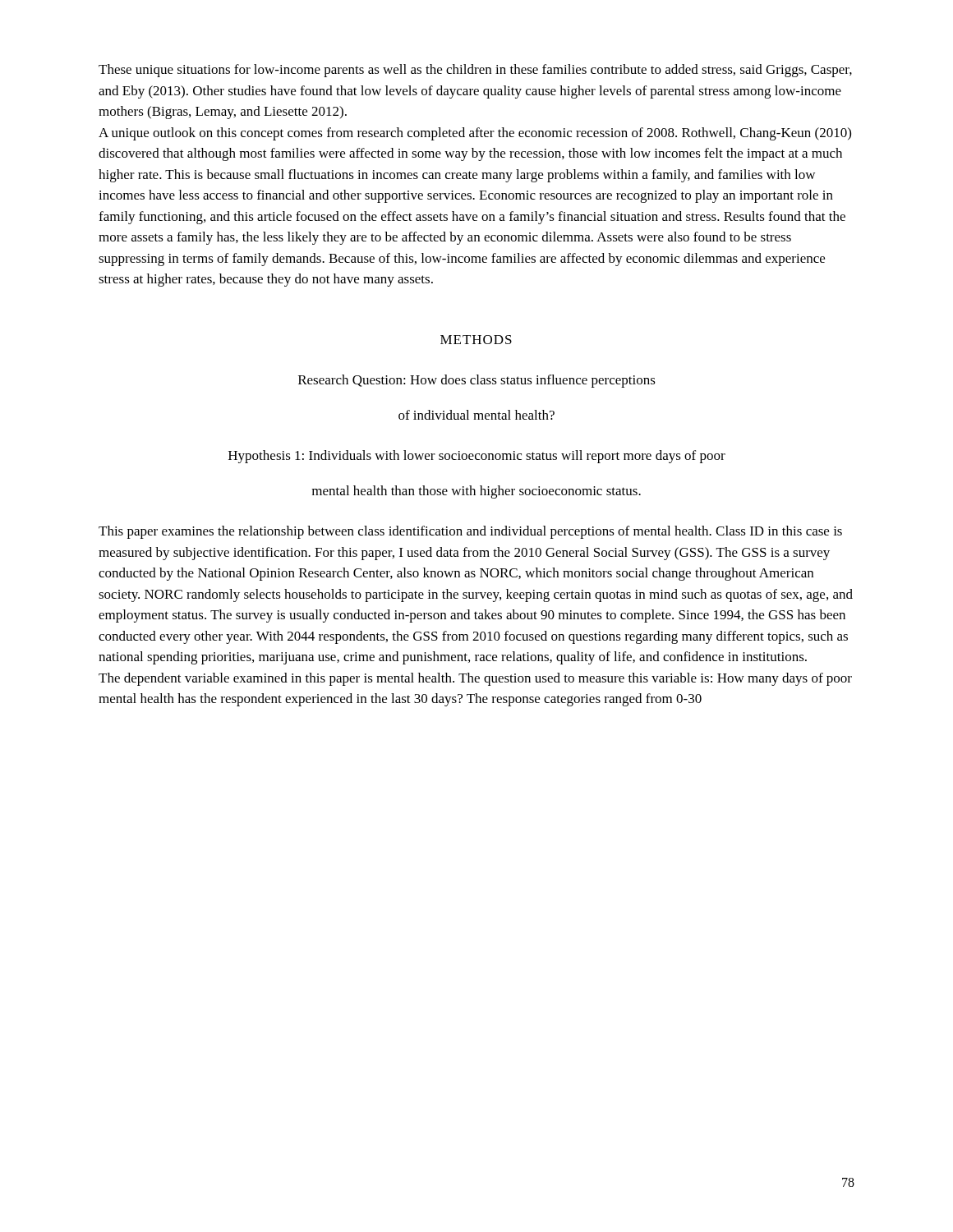Click on the text block that reads "These unique situations for"

click(476, 91)
